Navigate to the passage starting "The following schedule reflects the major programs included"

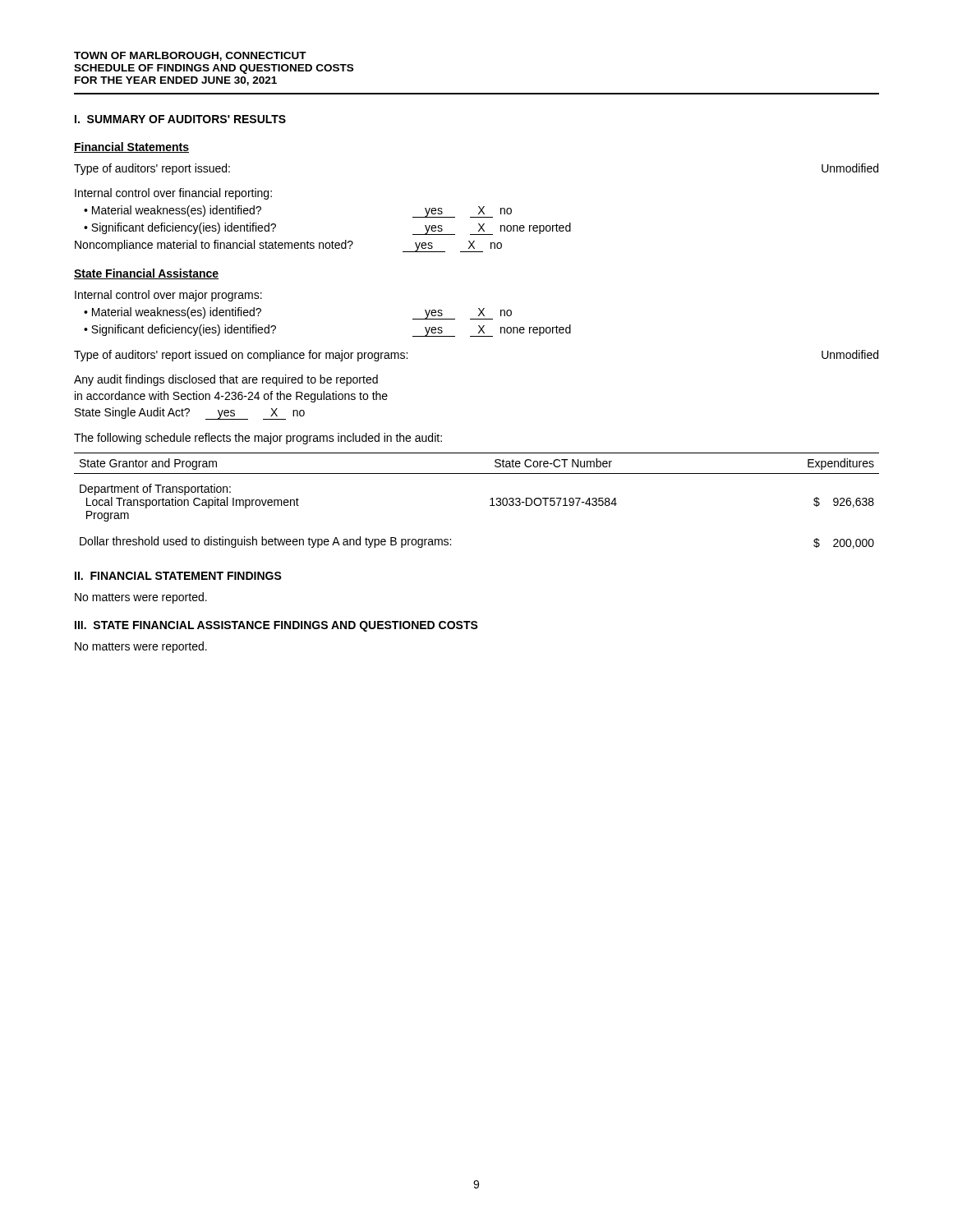[258, 438]
